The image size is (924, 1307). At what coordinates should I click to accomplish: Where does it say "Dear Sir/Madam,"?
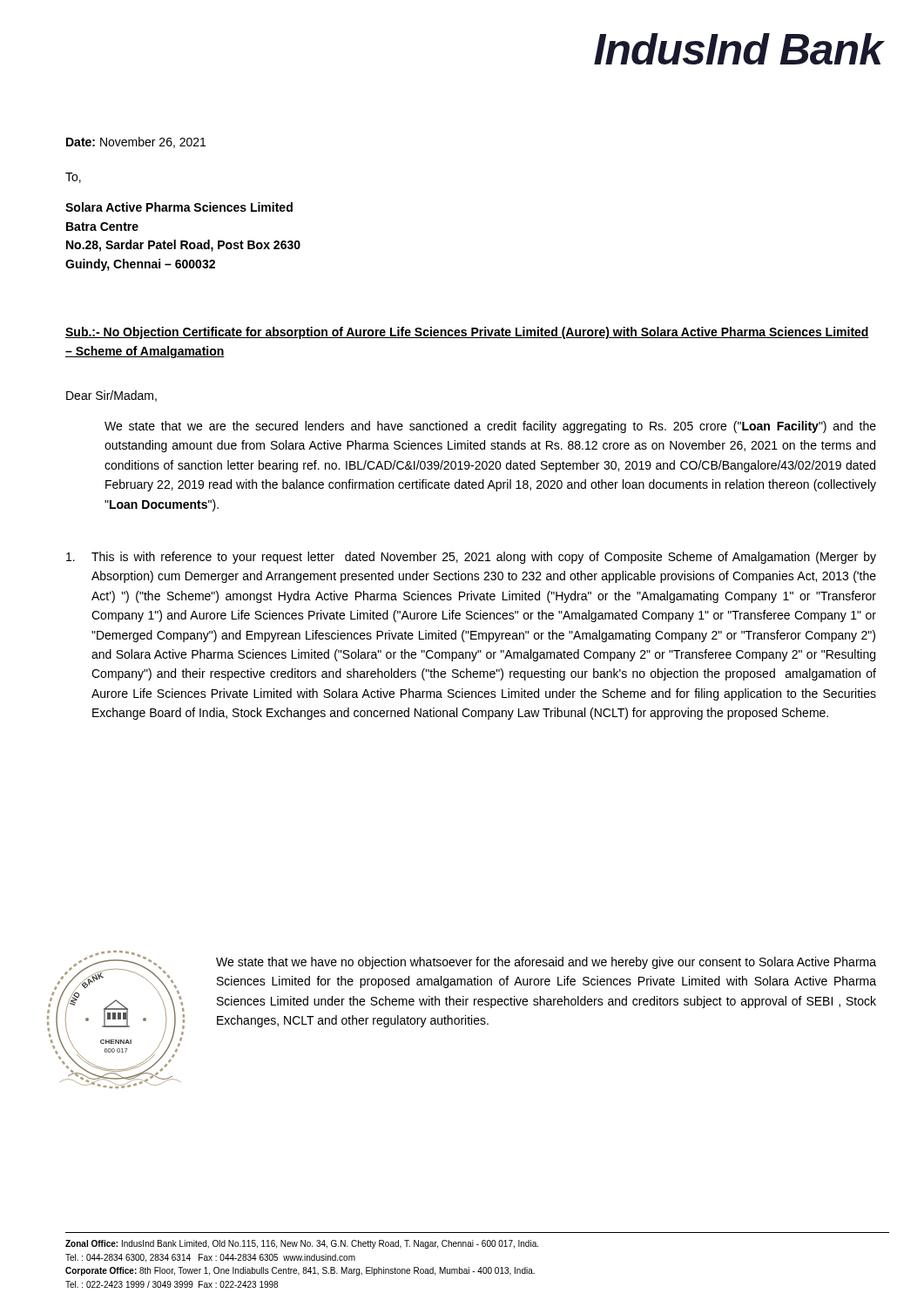[111, 396]
